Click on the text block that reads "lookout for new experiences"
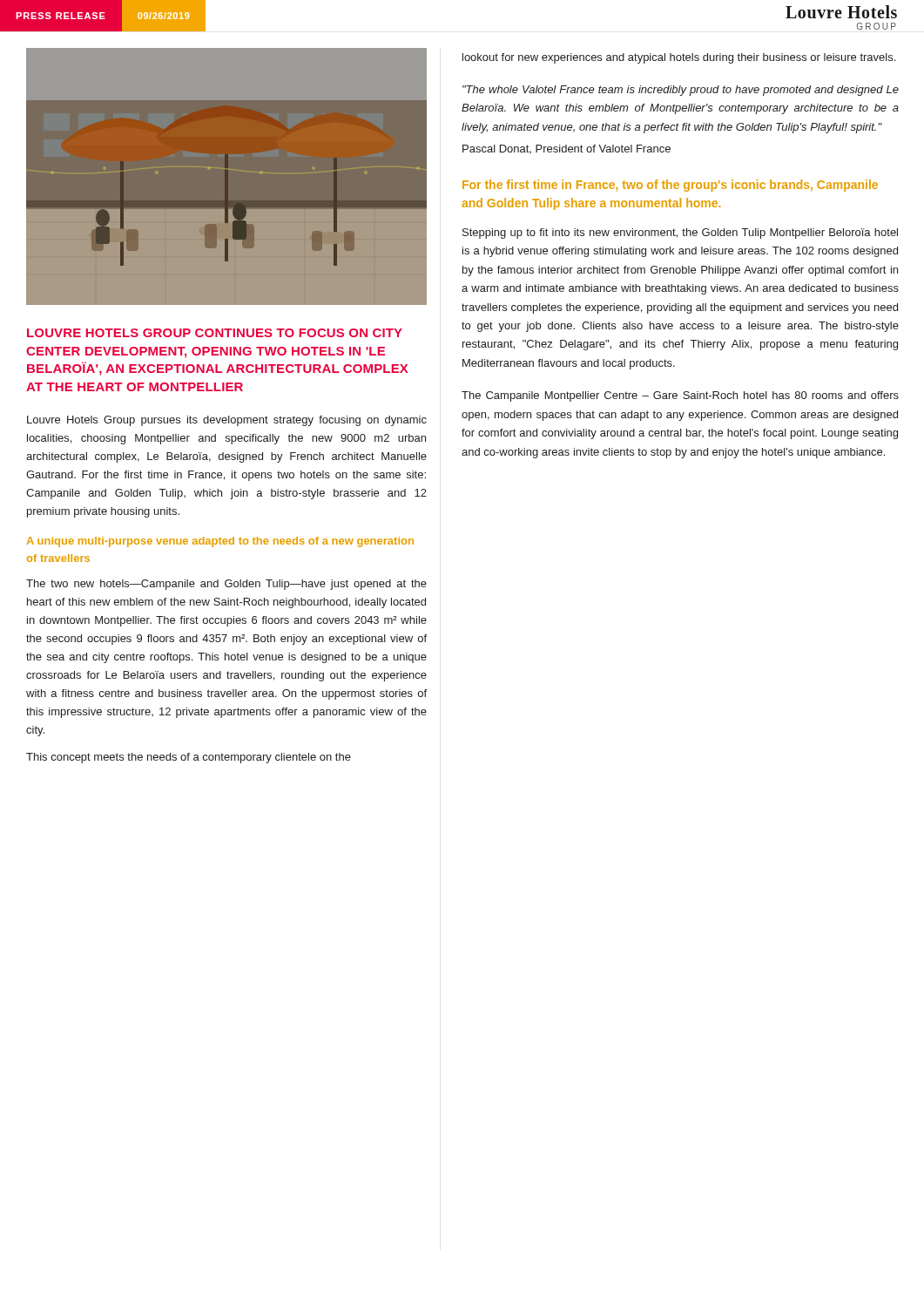The image size is (924, 1307). tap(679, 57)
